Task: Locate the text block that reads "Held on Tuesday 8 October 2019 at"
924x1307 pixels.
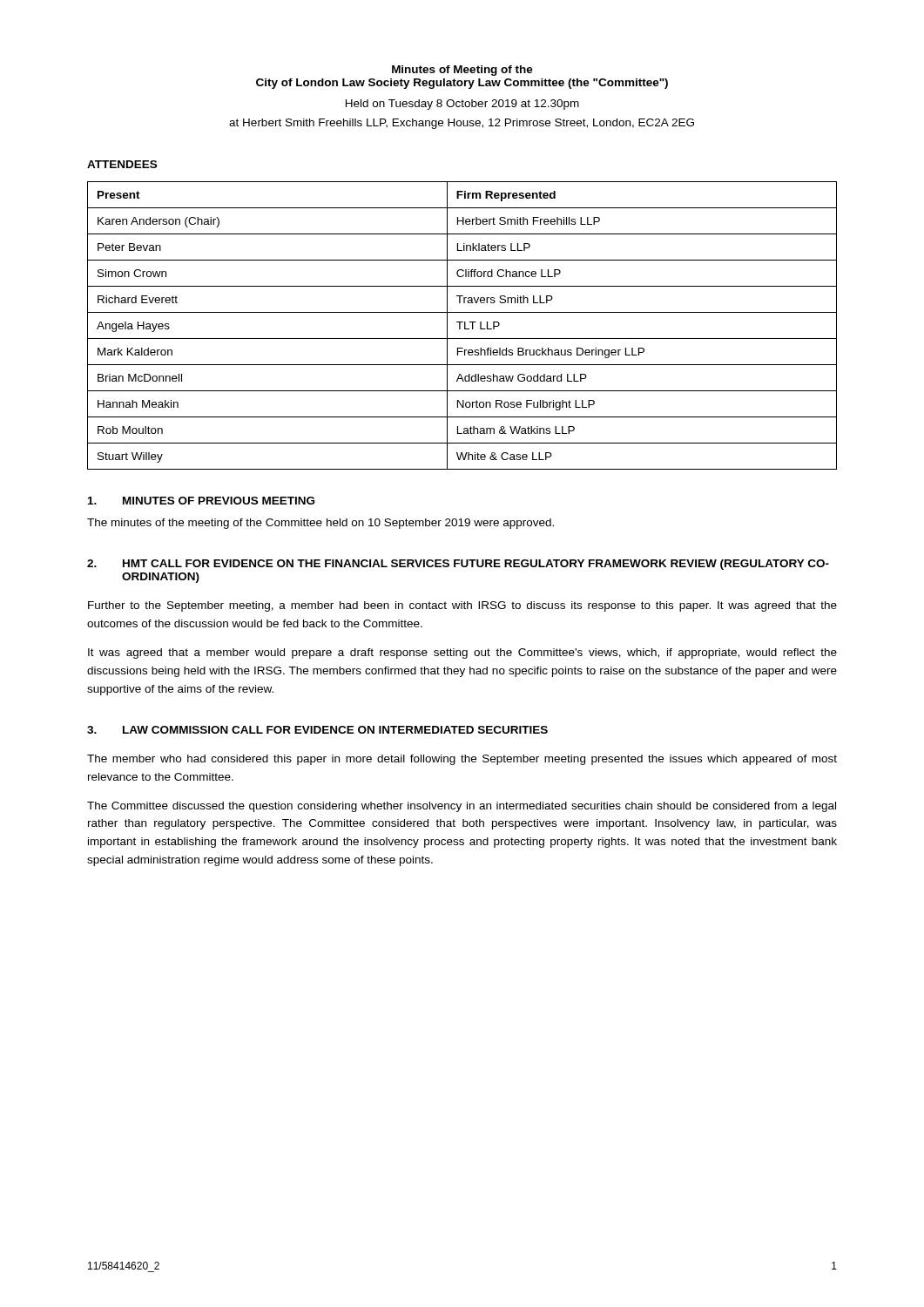Action: click(462, 113)
